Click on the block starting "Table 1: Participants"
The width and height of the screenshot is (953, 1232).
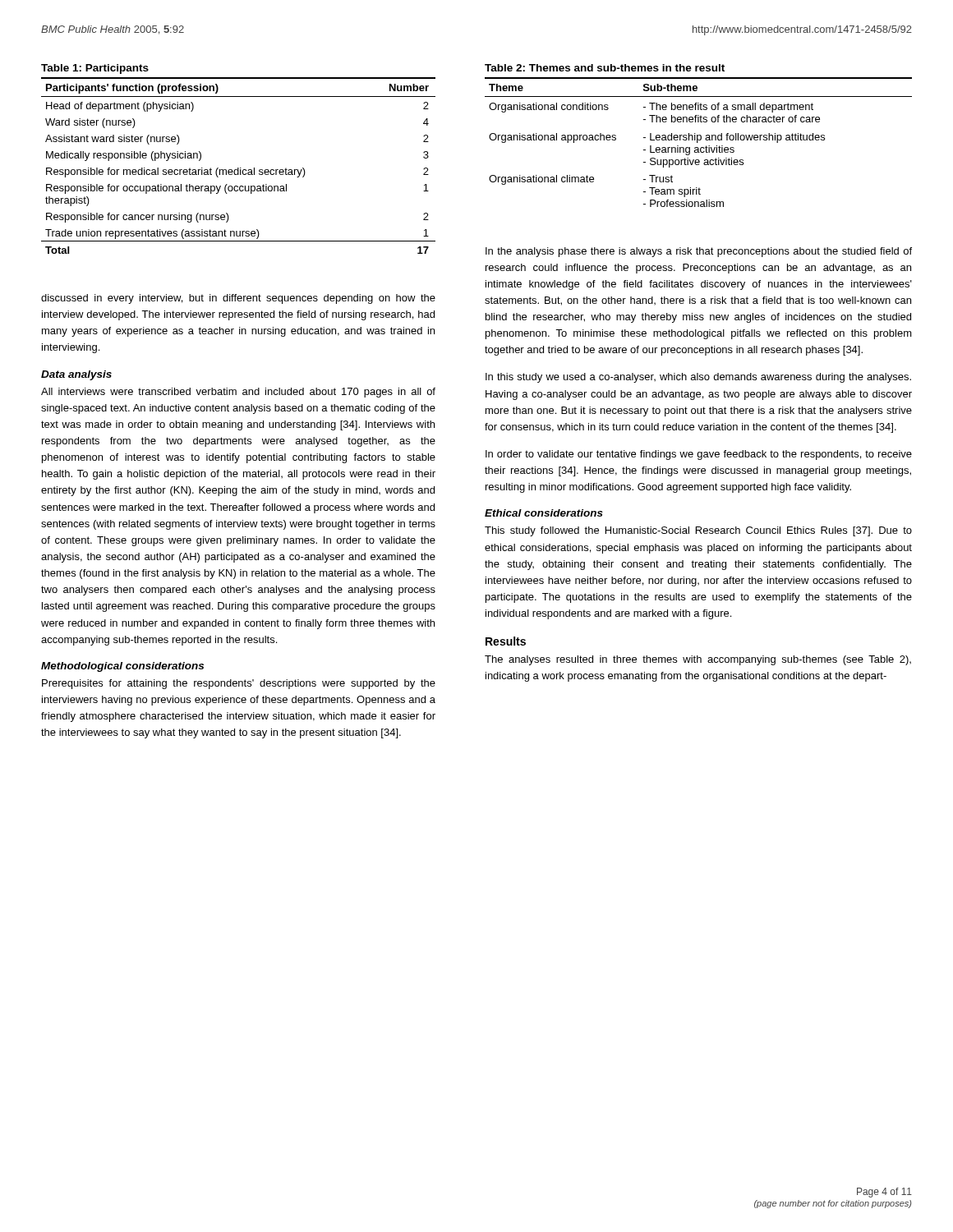point(95,68)
